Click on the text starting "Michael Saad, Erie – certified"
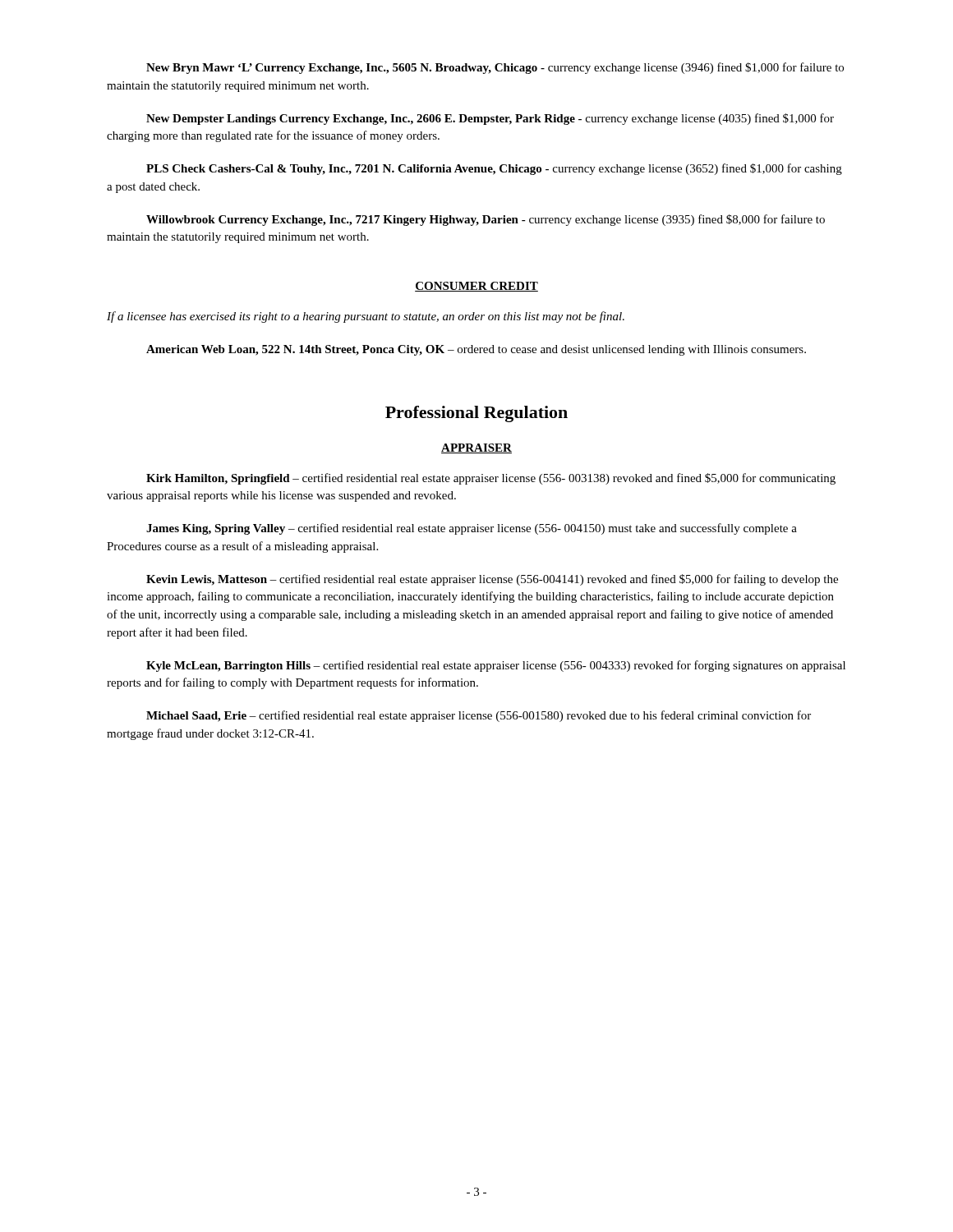The width and height of the screenshot is (953, 1232). tap(459, 724)
